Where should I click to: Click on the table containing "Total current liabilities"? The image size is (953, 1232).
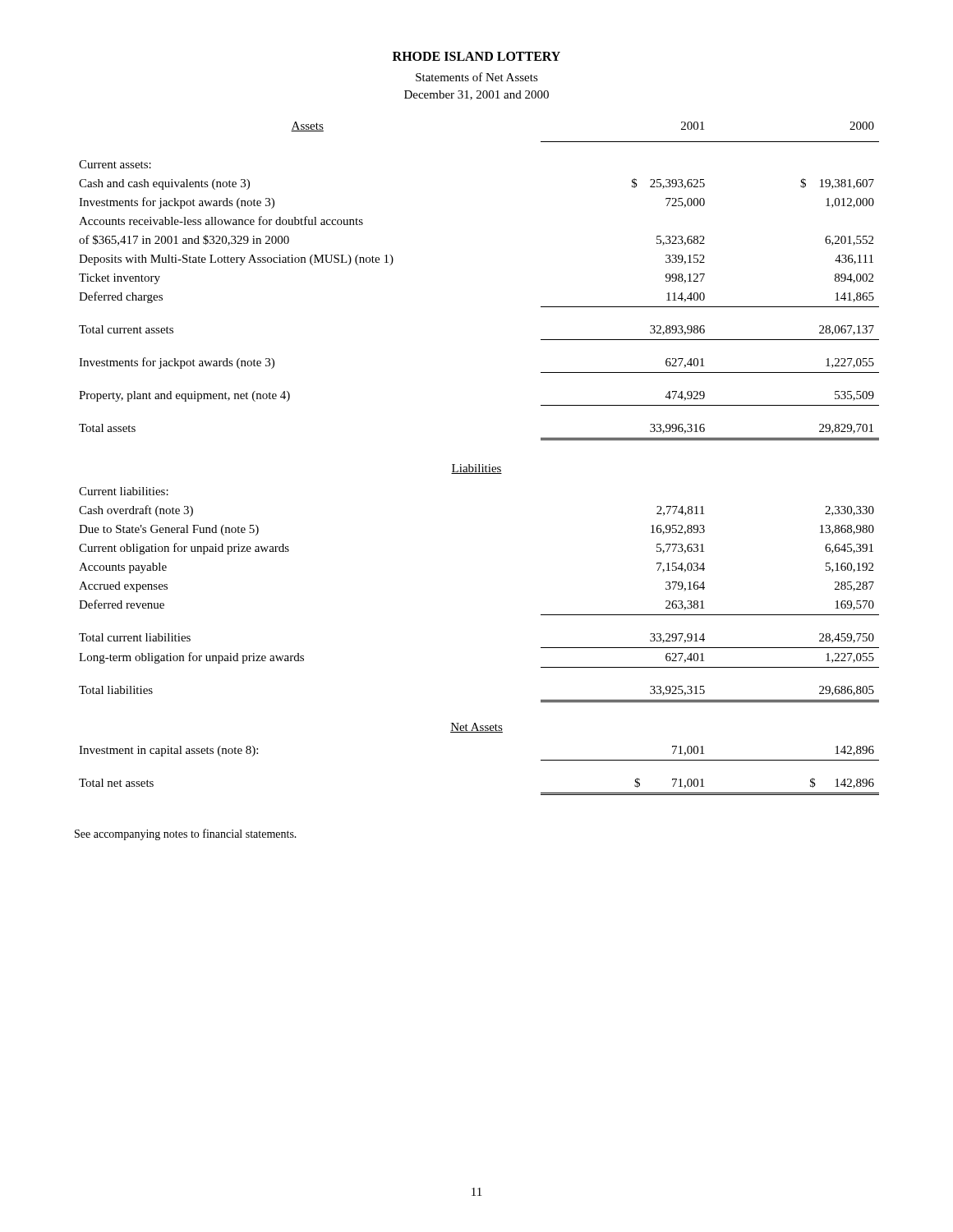coord(476,456)
